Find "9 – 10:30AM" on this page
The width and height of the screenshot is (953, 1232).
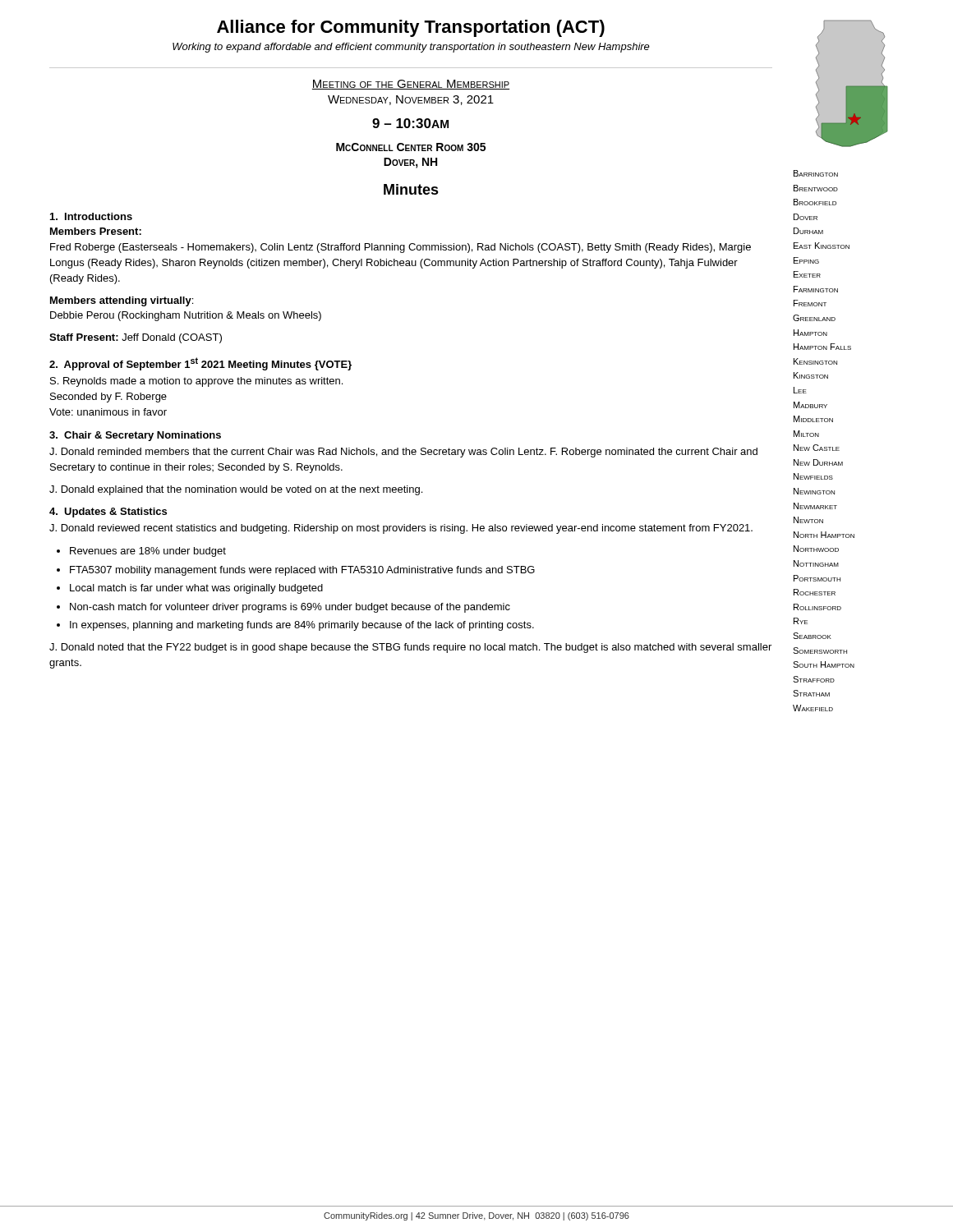point(411,124)
